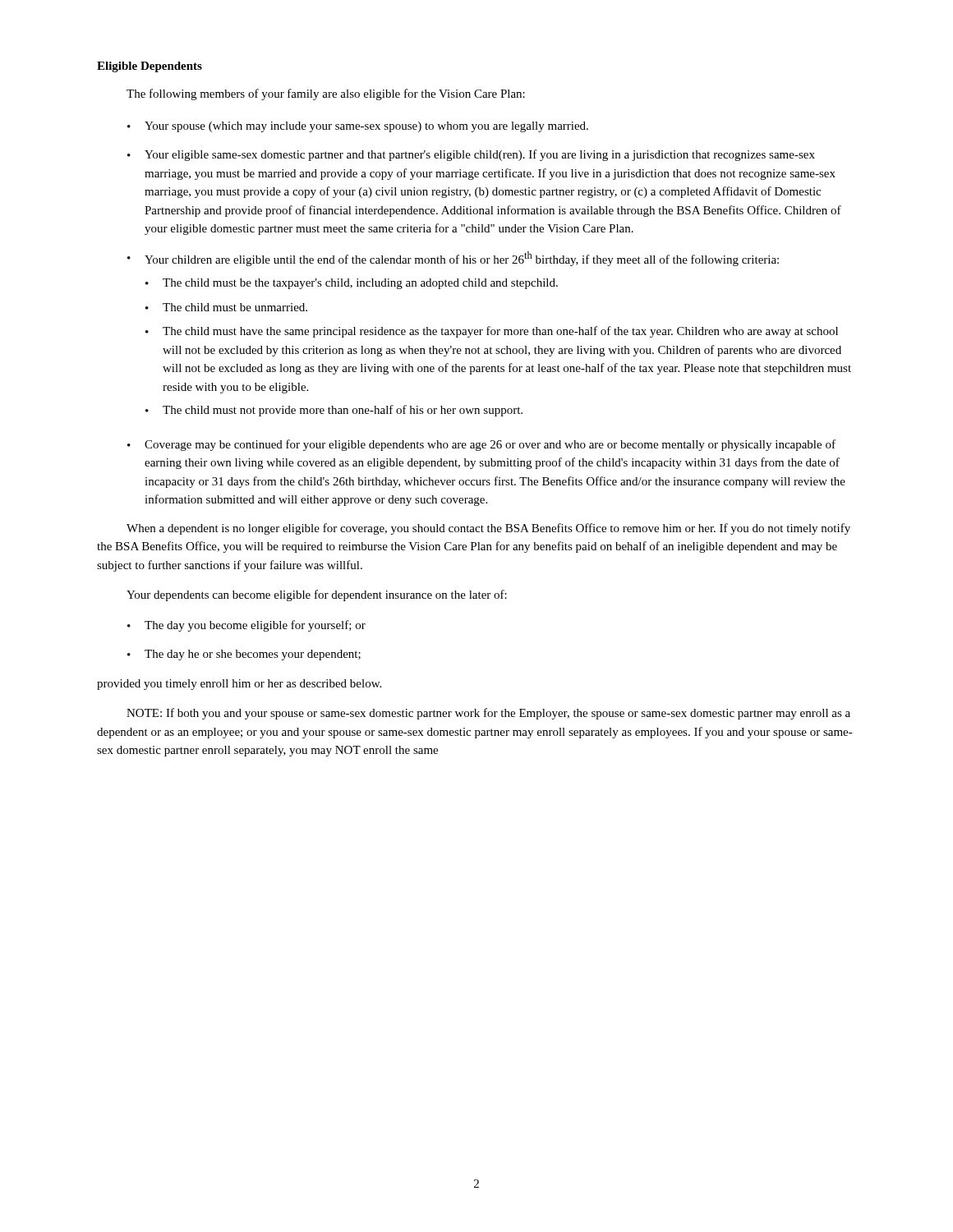953x1232 pixels.
Task: Where is the passage that starts "• The day you become eligible for"?
Action: [246, 626]
